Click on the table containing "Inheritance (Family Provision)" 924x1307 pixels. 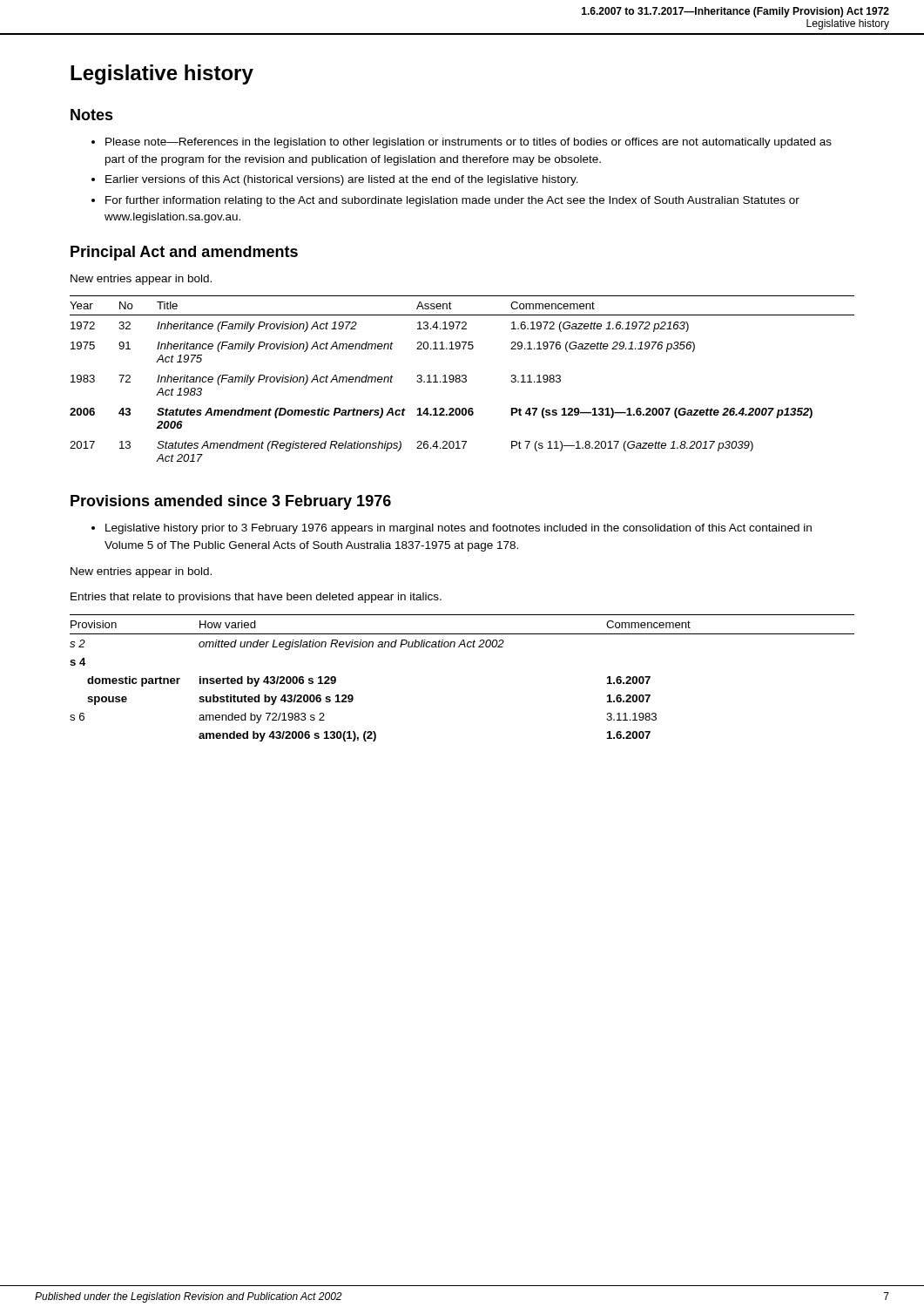coord(462,382)
